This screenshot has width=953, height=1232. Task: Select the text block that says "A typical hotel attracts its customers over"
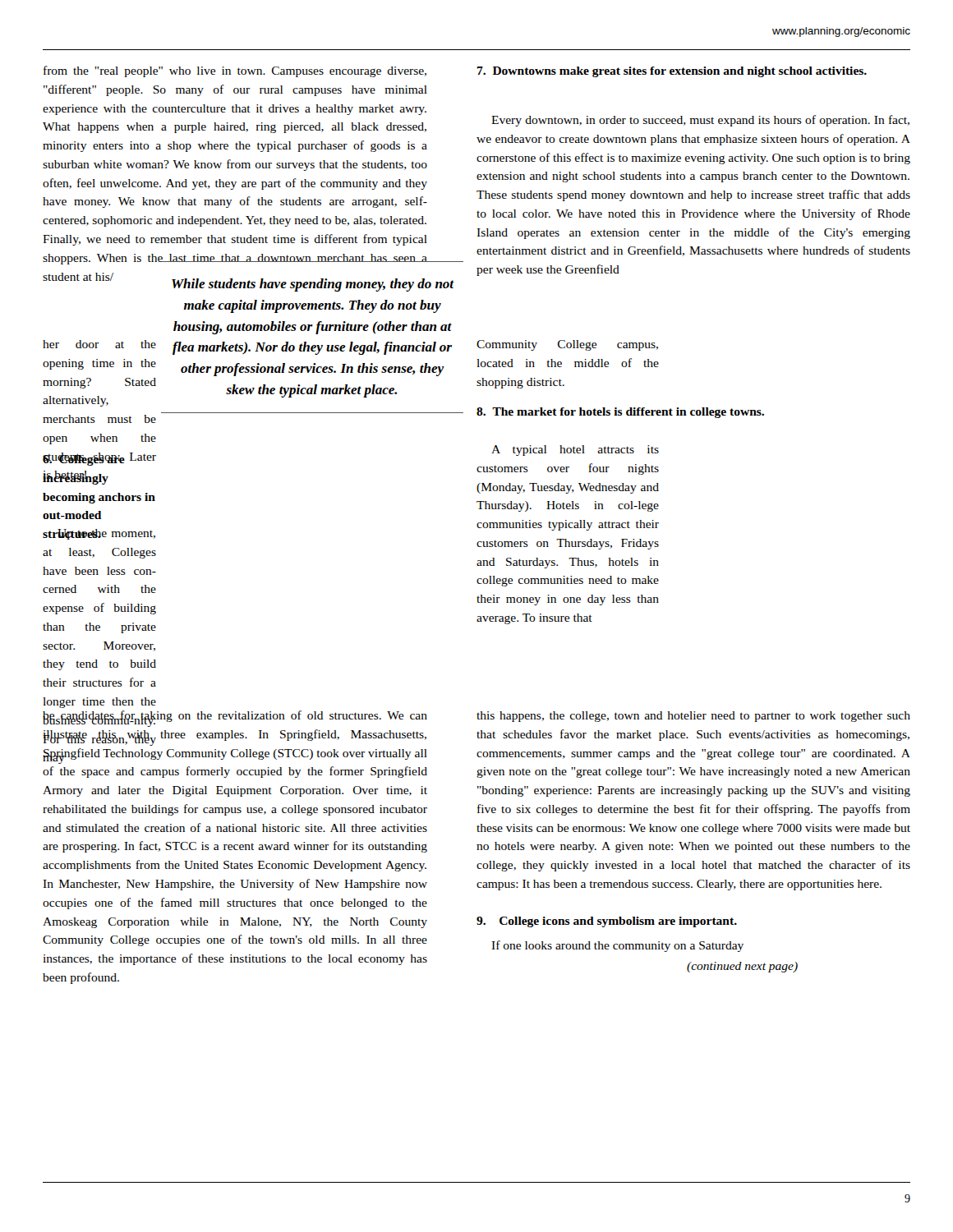(x=568, y=534)
